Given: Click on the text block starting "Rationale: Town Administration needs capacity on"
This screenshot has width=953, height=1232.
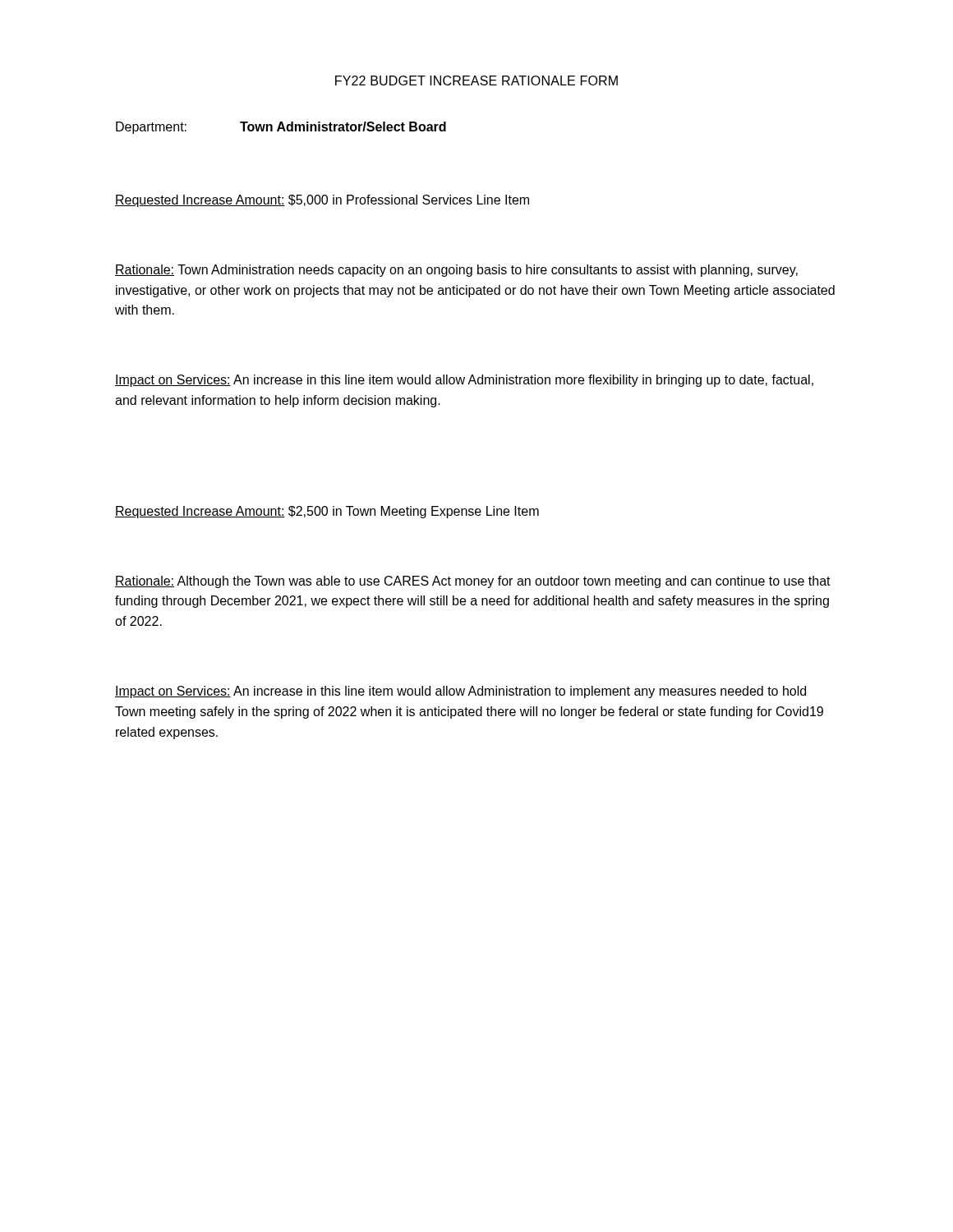Looking at the screenshot, I should tap(476, 291).
